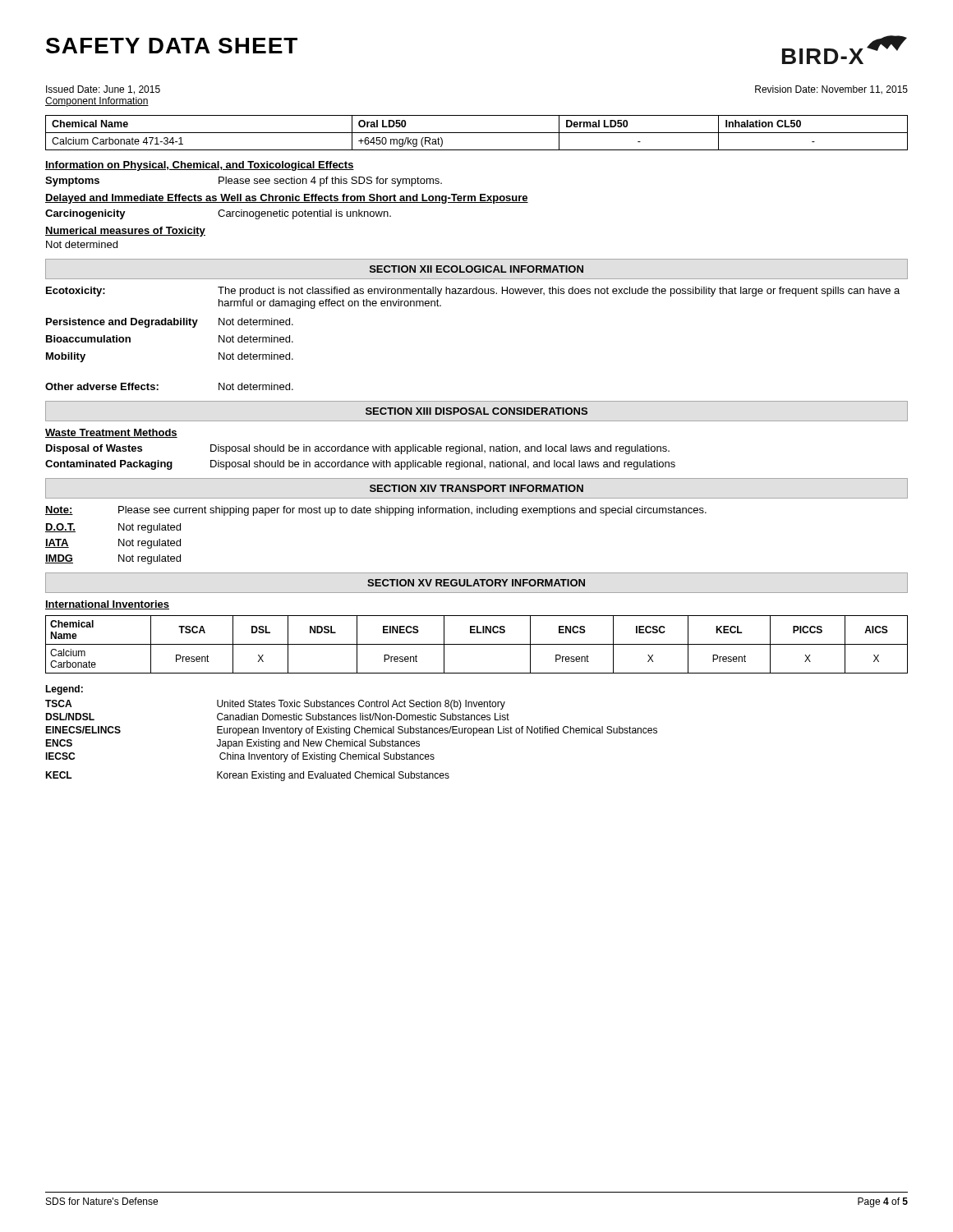Click on the text starting "SECTION XII ECOLOGICAL INFORMATION"
The image size is (953, 1232).
tap(476, 269)
